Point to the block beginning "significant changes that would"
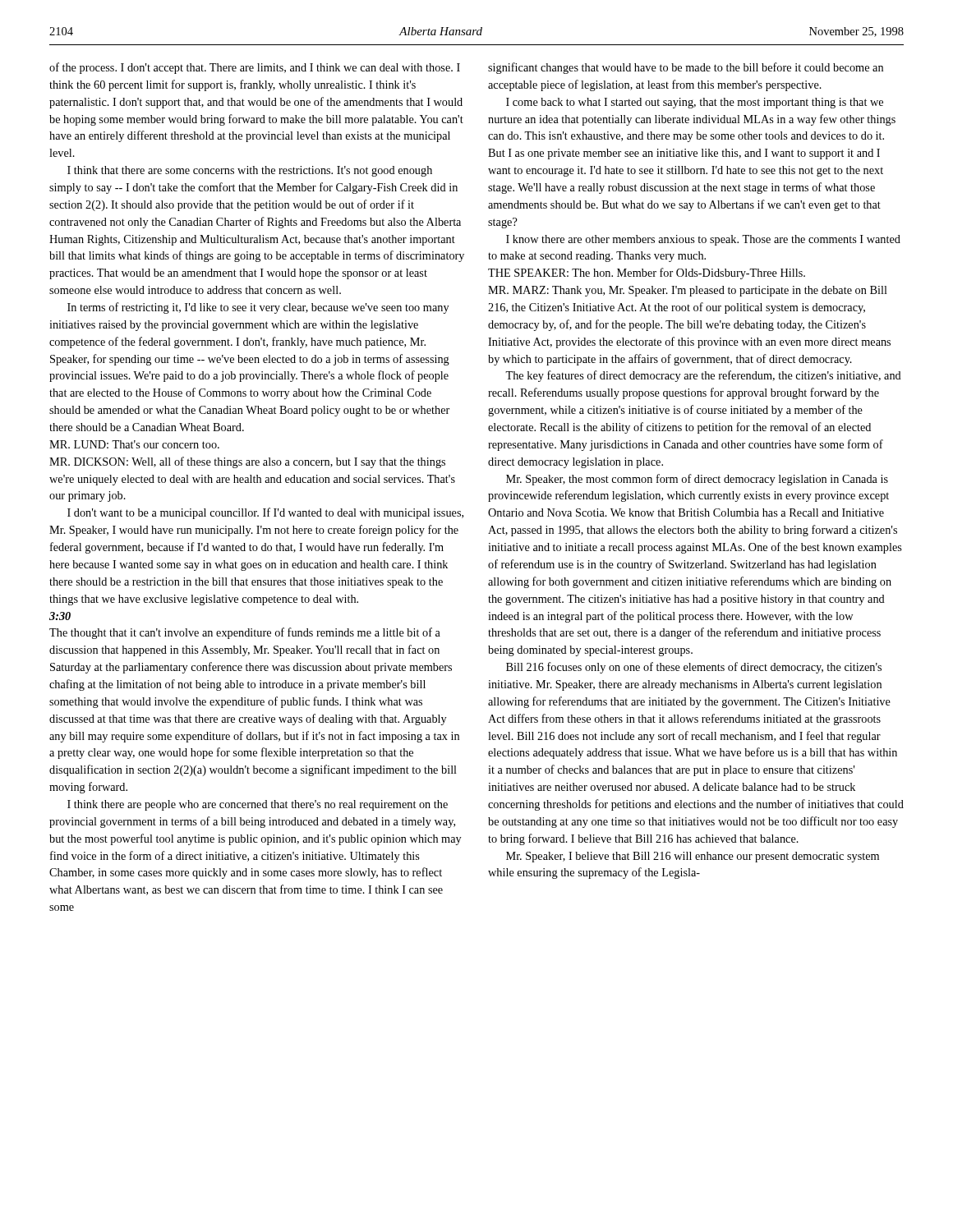The height and width of the screenshot is (1232, 953). (x=696, y=162)
